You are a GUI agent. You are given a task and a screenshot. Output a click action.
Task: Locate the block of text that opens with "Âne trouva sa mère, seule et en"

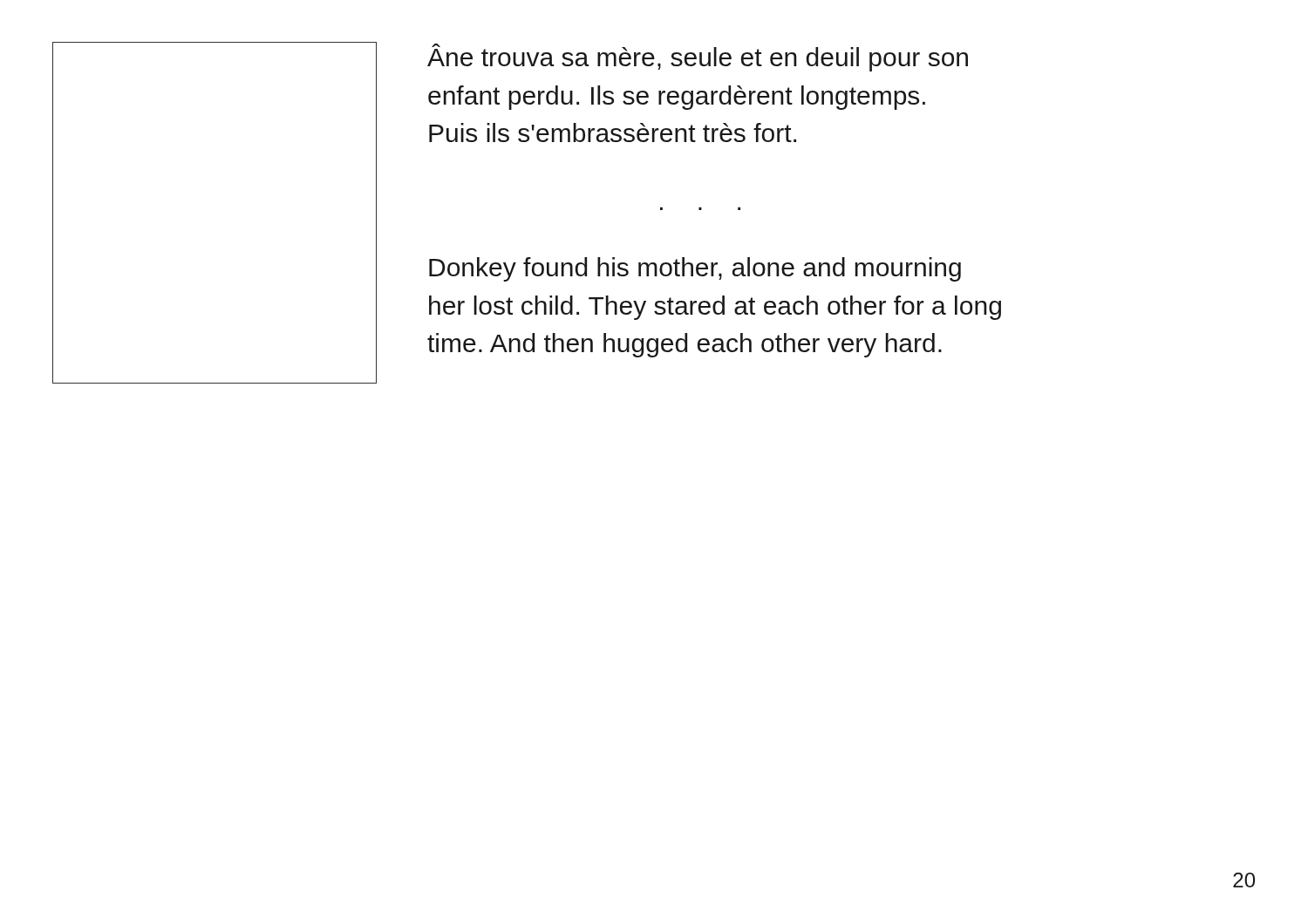699,95
